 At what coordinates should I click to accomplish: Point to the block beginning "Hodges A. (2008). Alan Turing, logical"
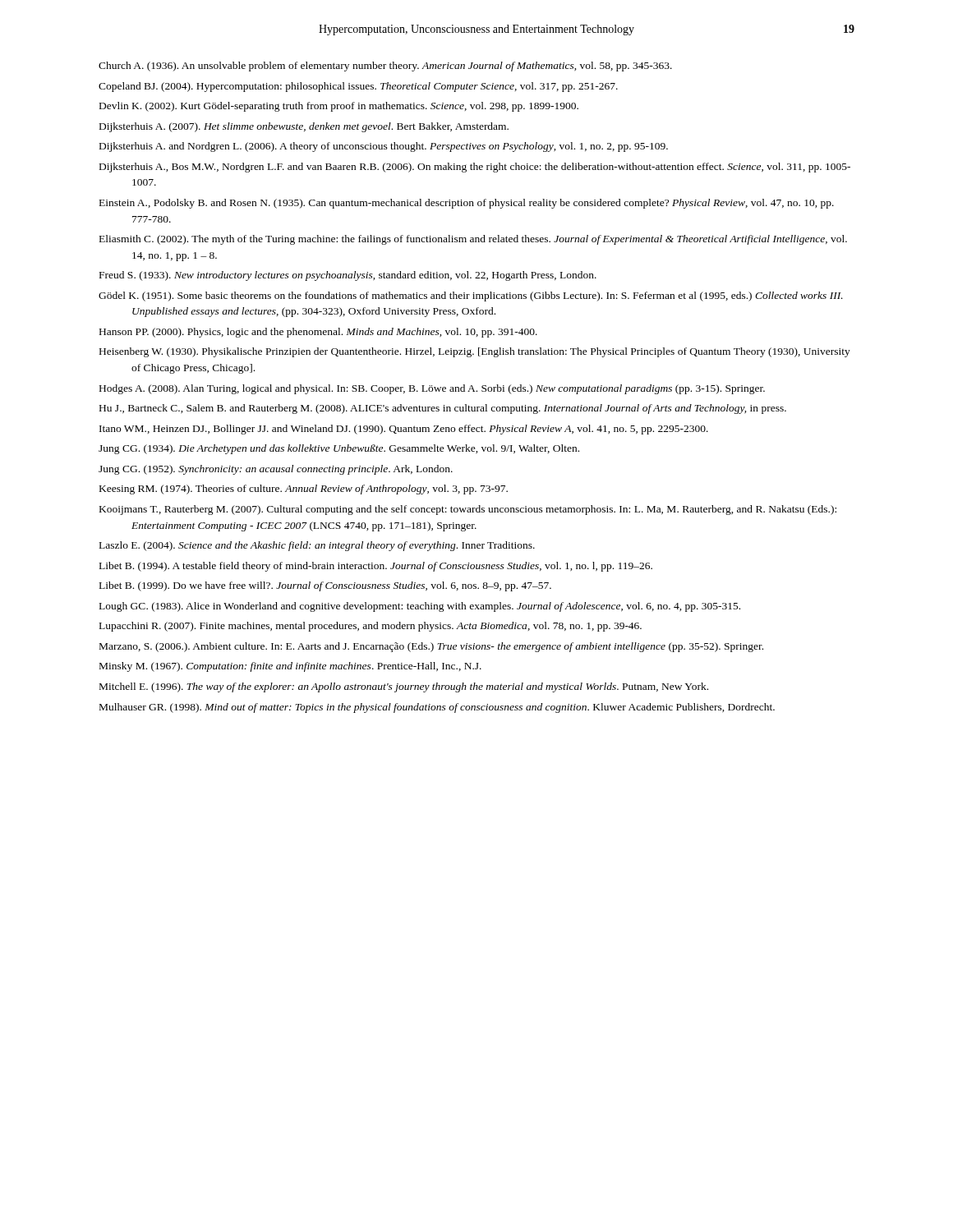click(432, 388)
